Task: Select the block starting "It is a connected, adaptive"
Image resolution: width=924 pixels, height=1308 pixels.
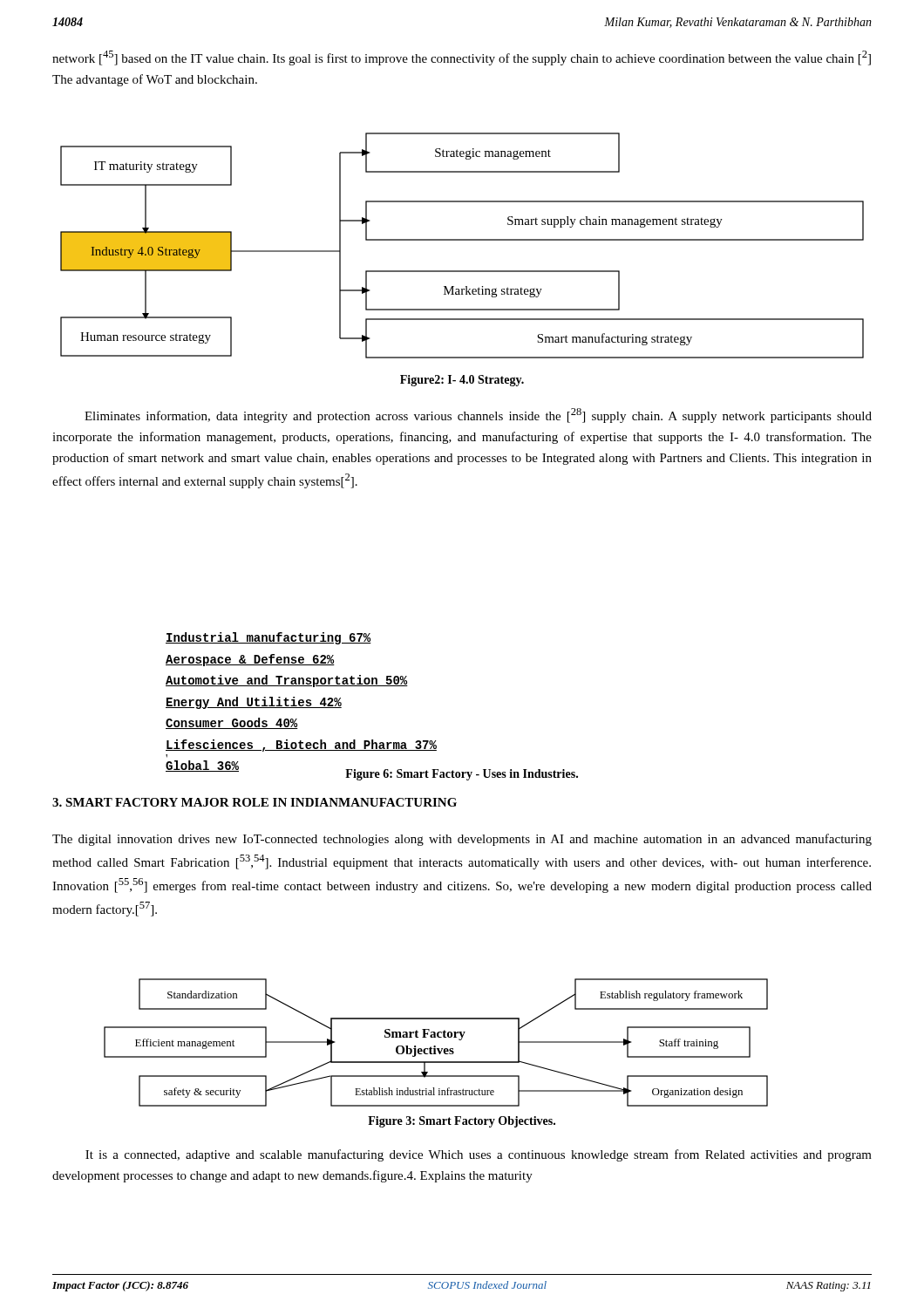Action: click(x=462, y=1165)
